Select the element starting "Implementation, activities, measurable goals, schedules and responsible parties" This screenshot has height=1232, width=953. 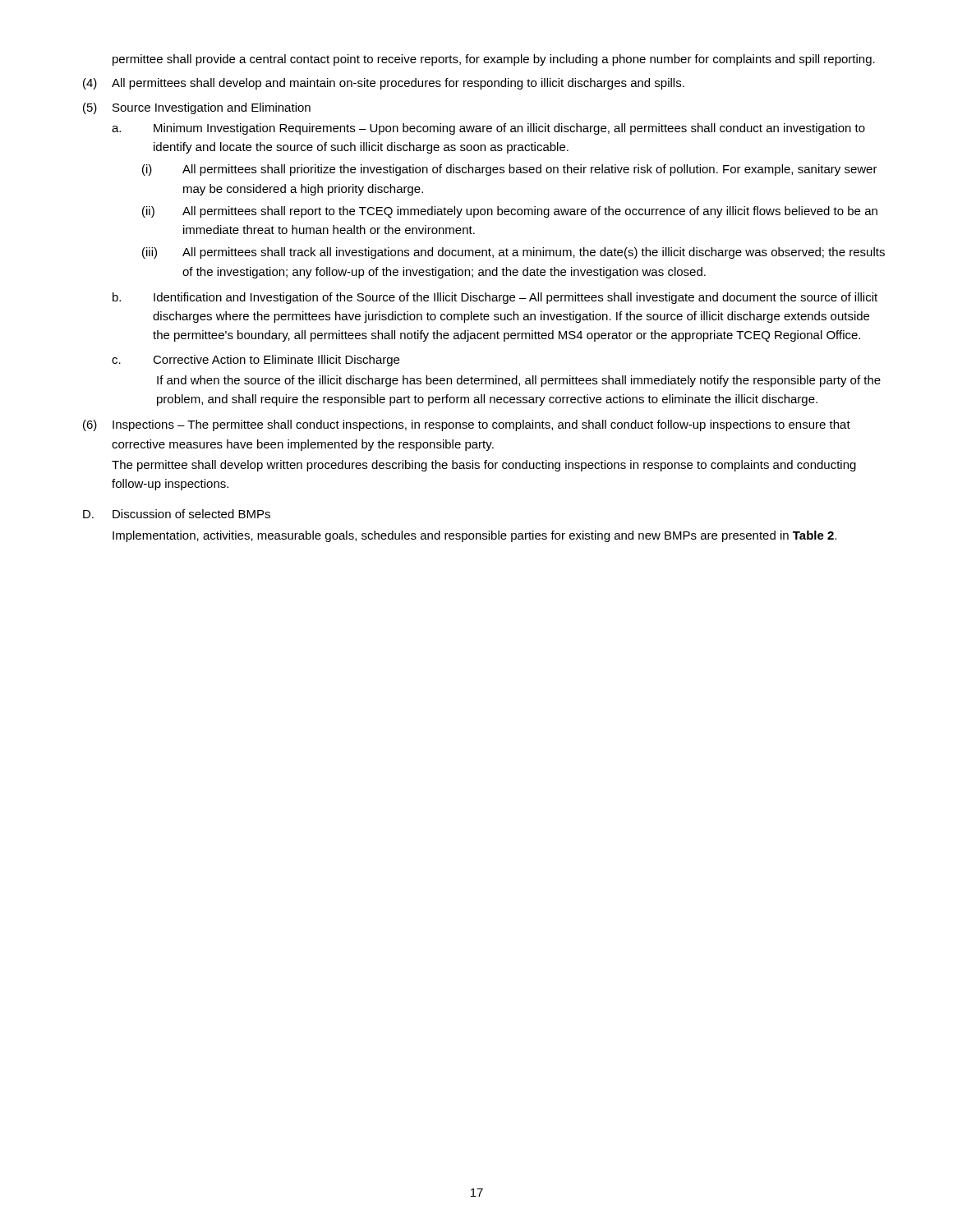pos(475,535)
